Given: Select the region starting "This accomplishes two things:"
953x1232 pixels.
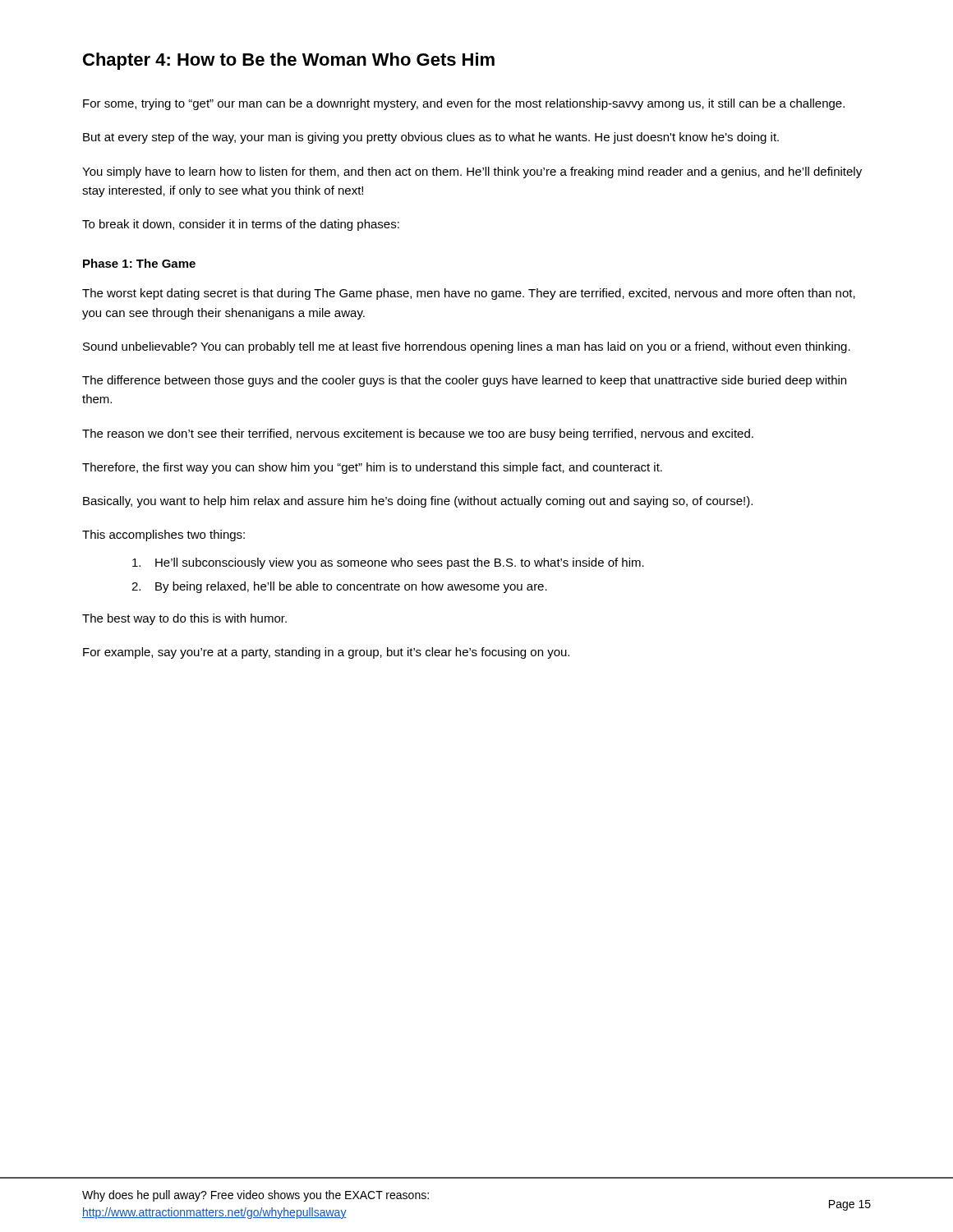Looking at the screenshot, I should [x=164, y=535].
